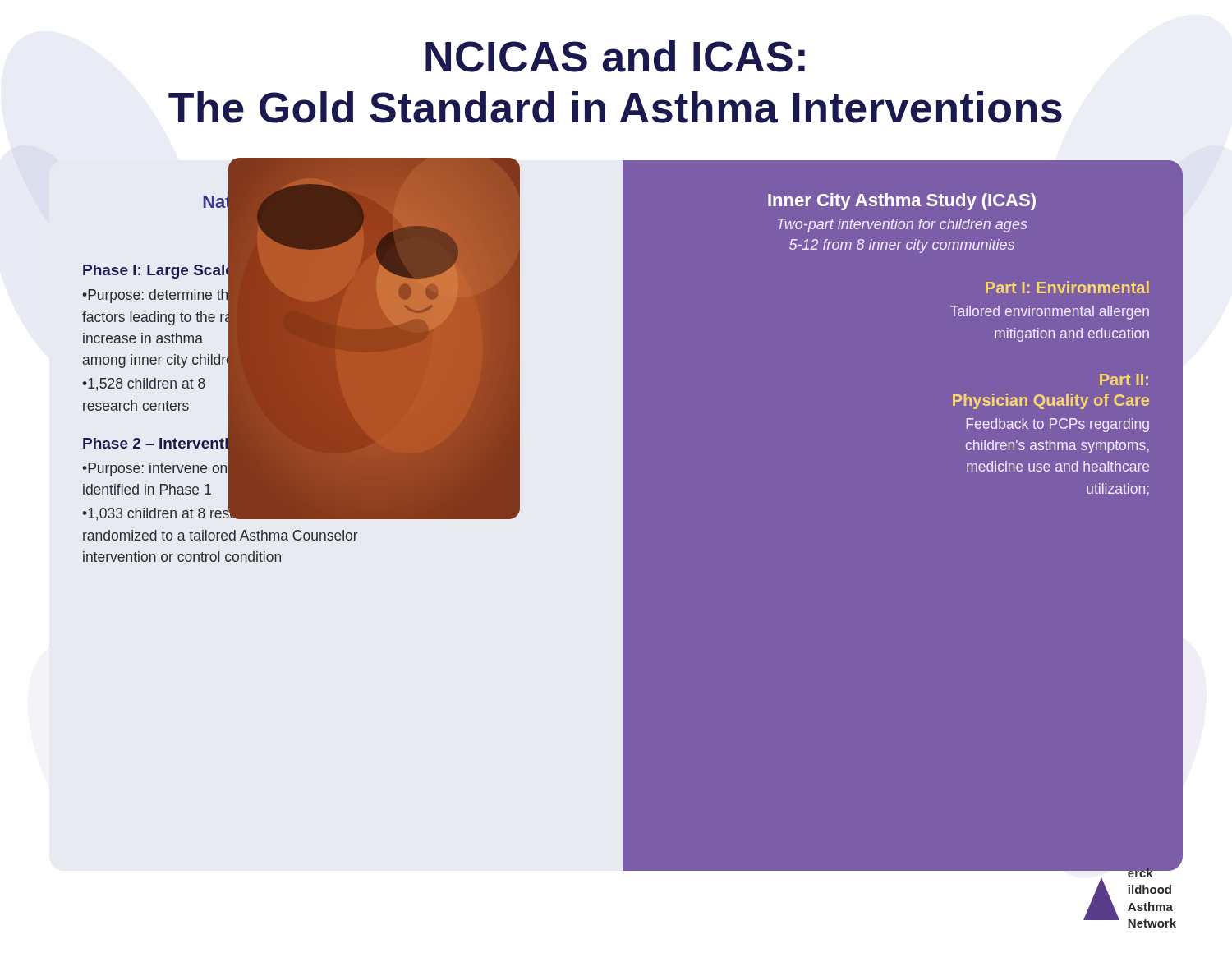This screenshot has width=1232, height=953.
Task: Locate the logo
Action: point(1130,898)
